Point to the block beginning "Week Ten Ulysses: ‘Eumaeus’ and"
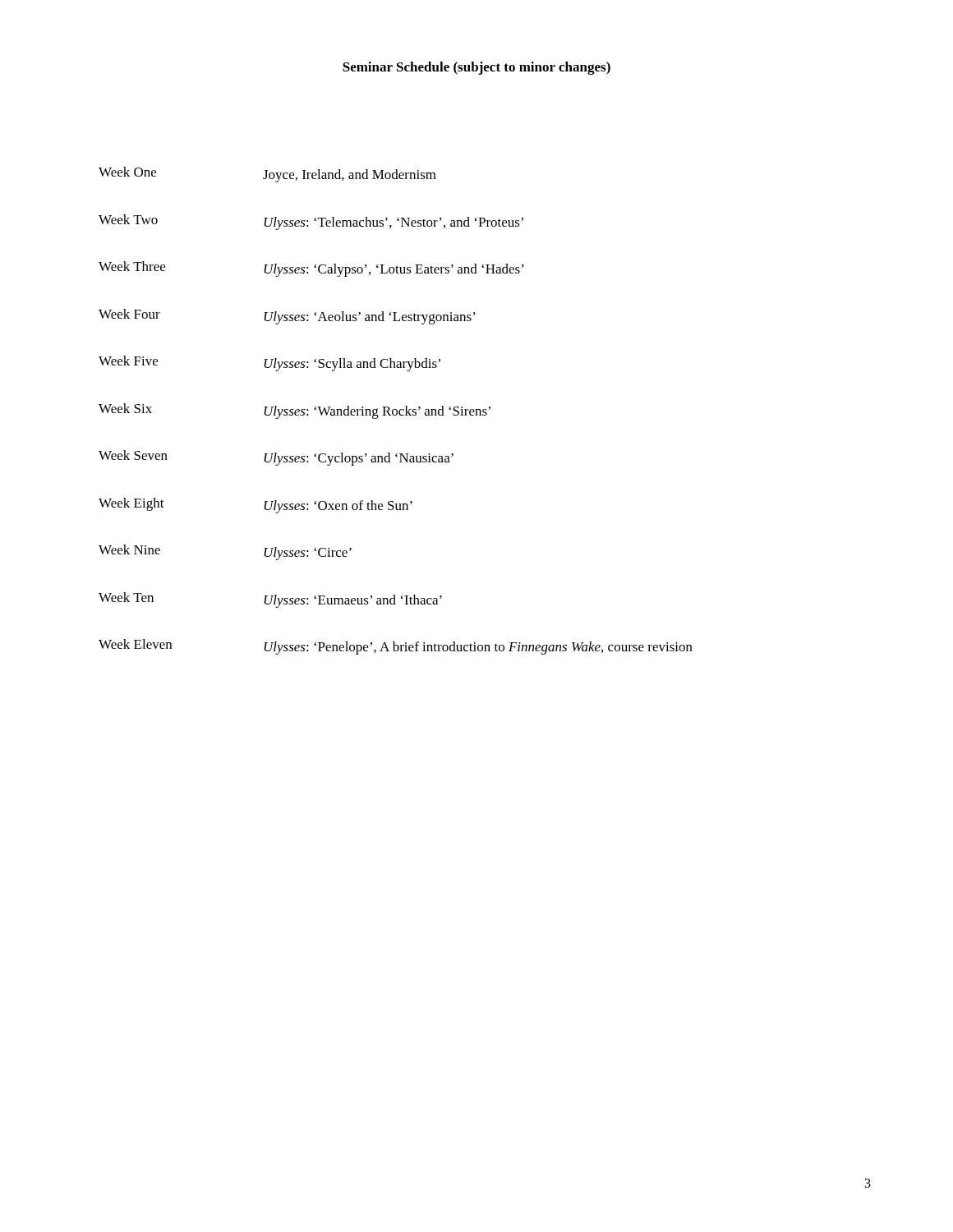 click(270, 600)
